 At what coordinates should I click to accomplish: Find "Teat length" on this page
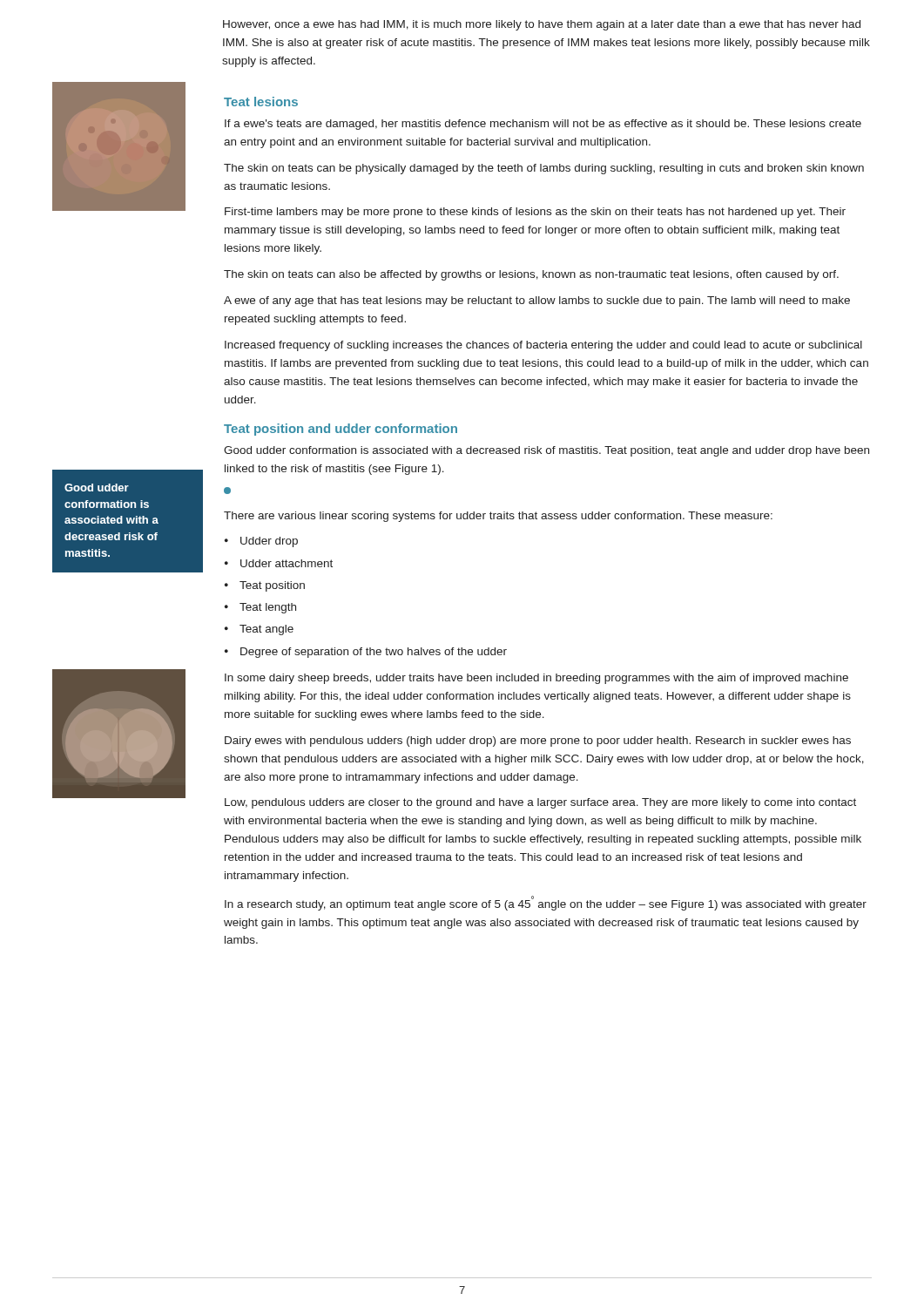tap(268, 607)
